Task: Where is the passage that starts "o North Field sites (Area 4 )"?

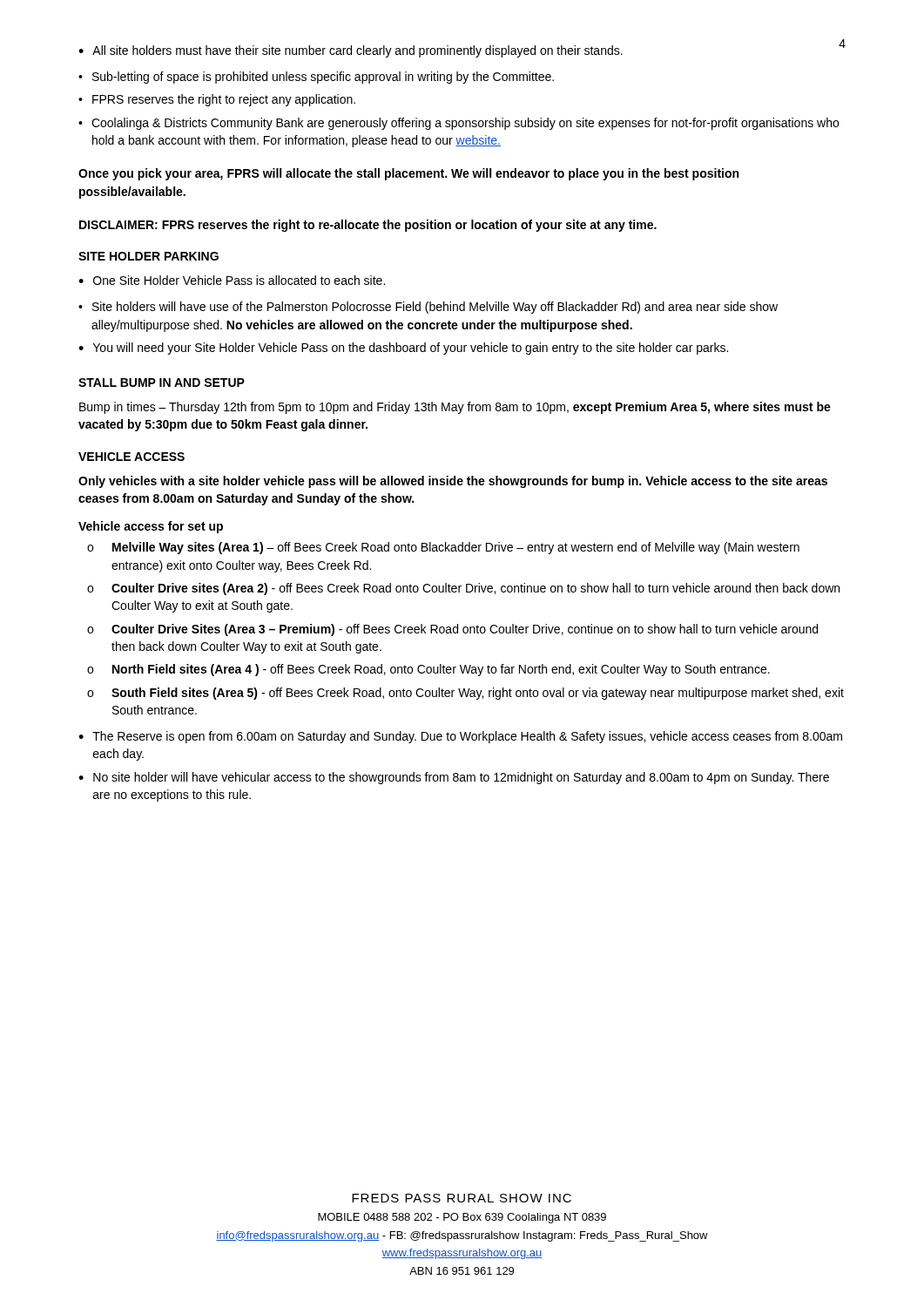Action: (x=466, y=670)
